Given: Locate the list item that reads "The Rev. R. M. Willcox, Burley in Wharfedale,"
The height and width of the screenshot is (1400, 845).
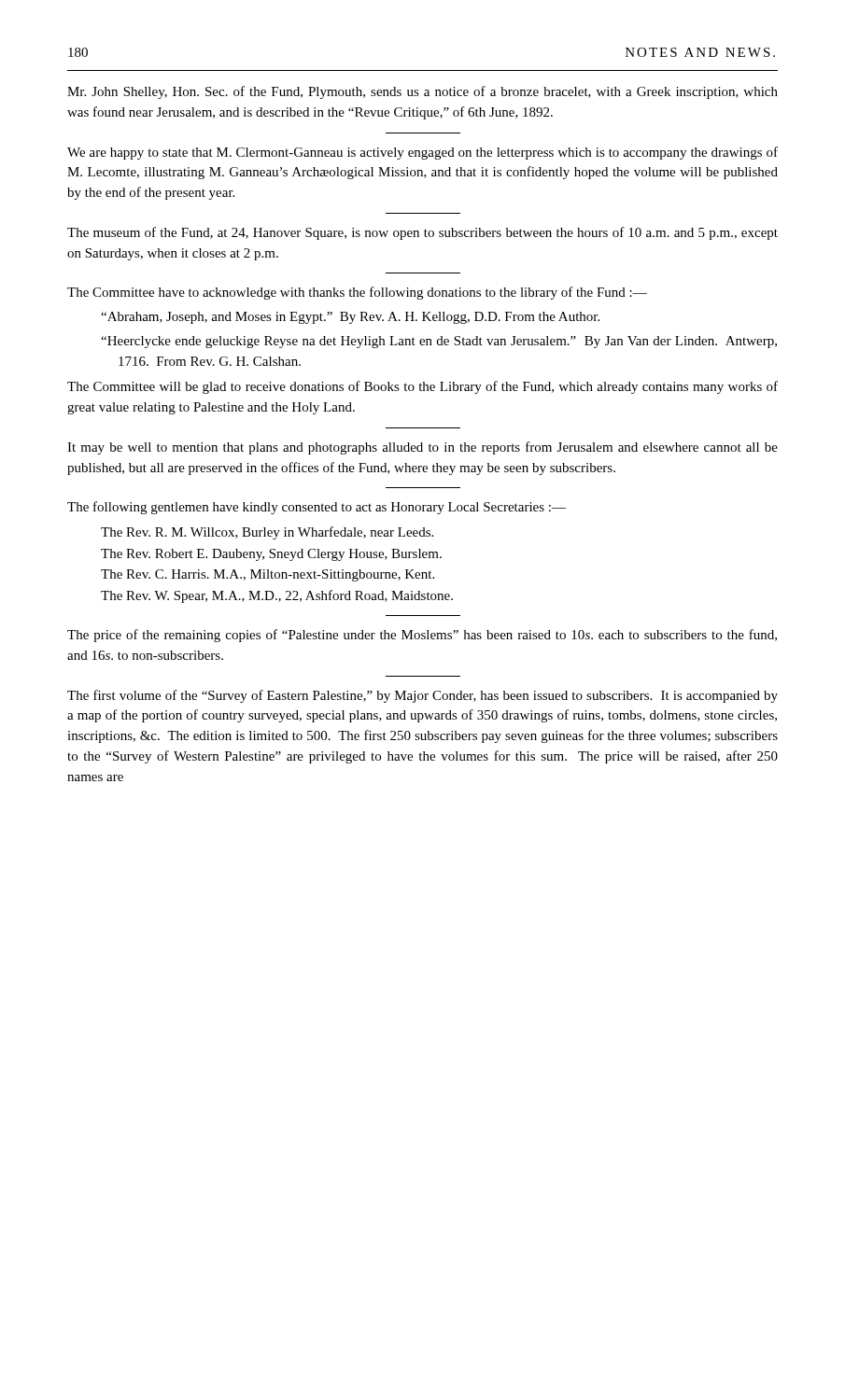Looking at the screenshot, I should click(439, 532).
